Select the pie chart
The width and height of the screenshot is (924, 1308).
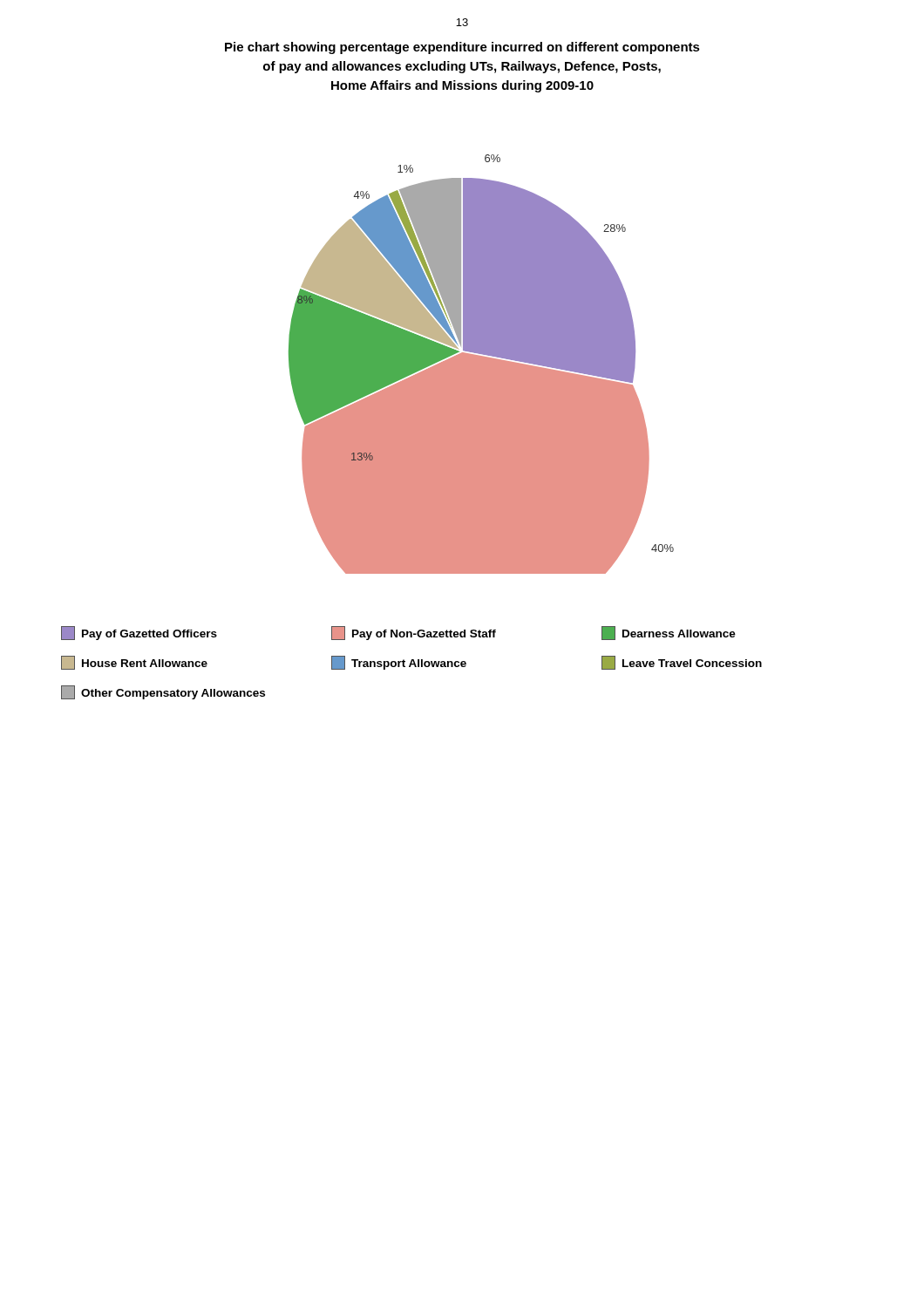pyautogui.click(x=462, y=347)
